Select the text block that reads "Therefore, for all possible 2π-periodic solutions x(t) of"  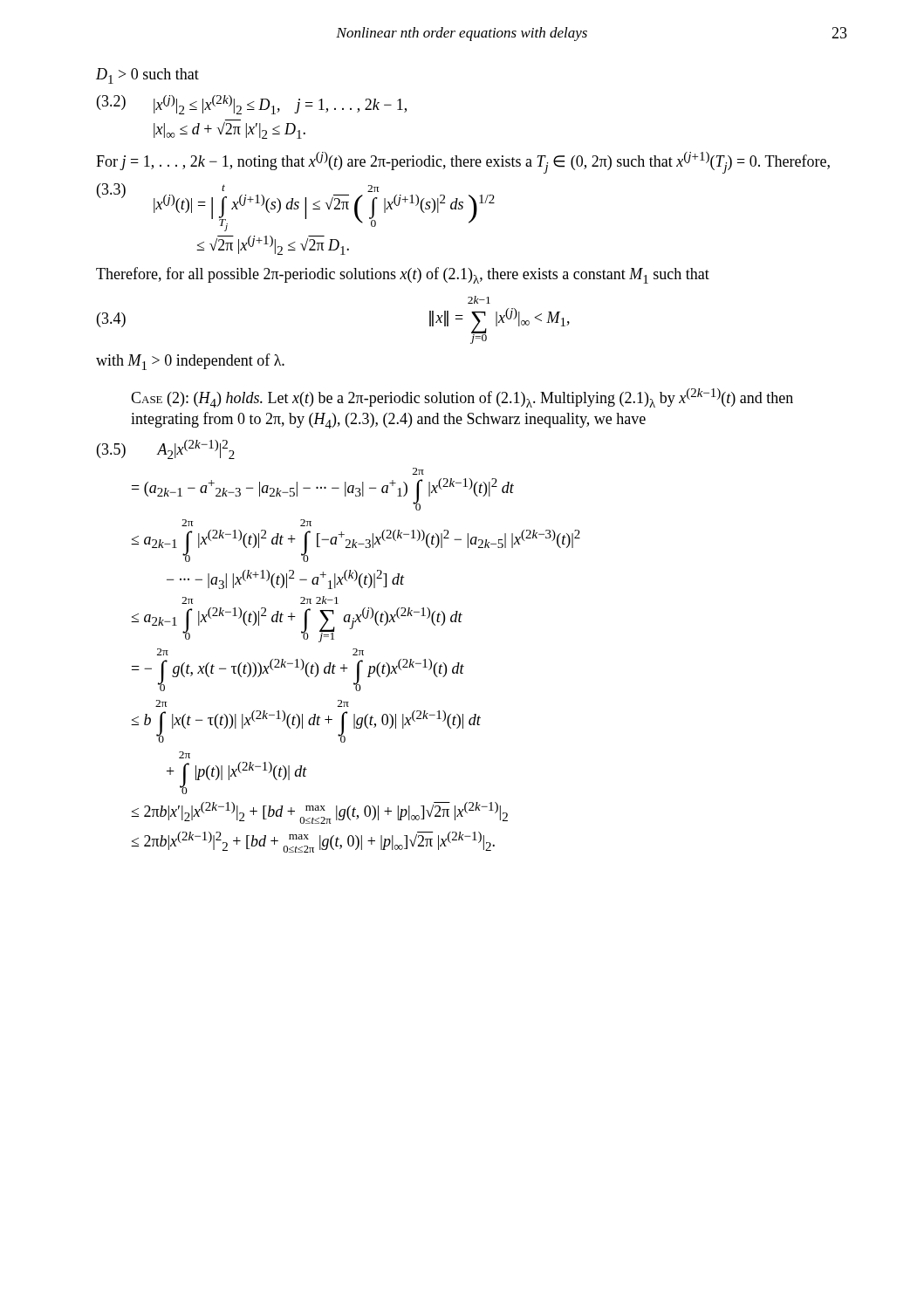[403, 275]
